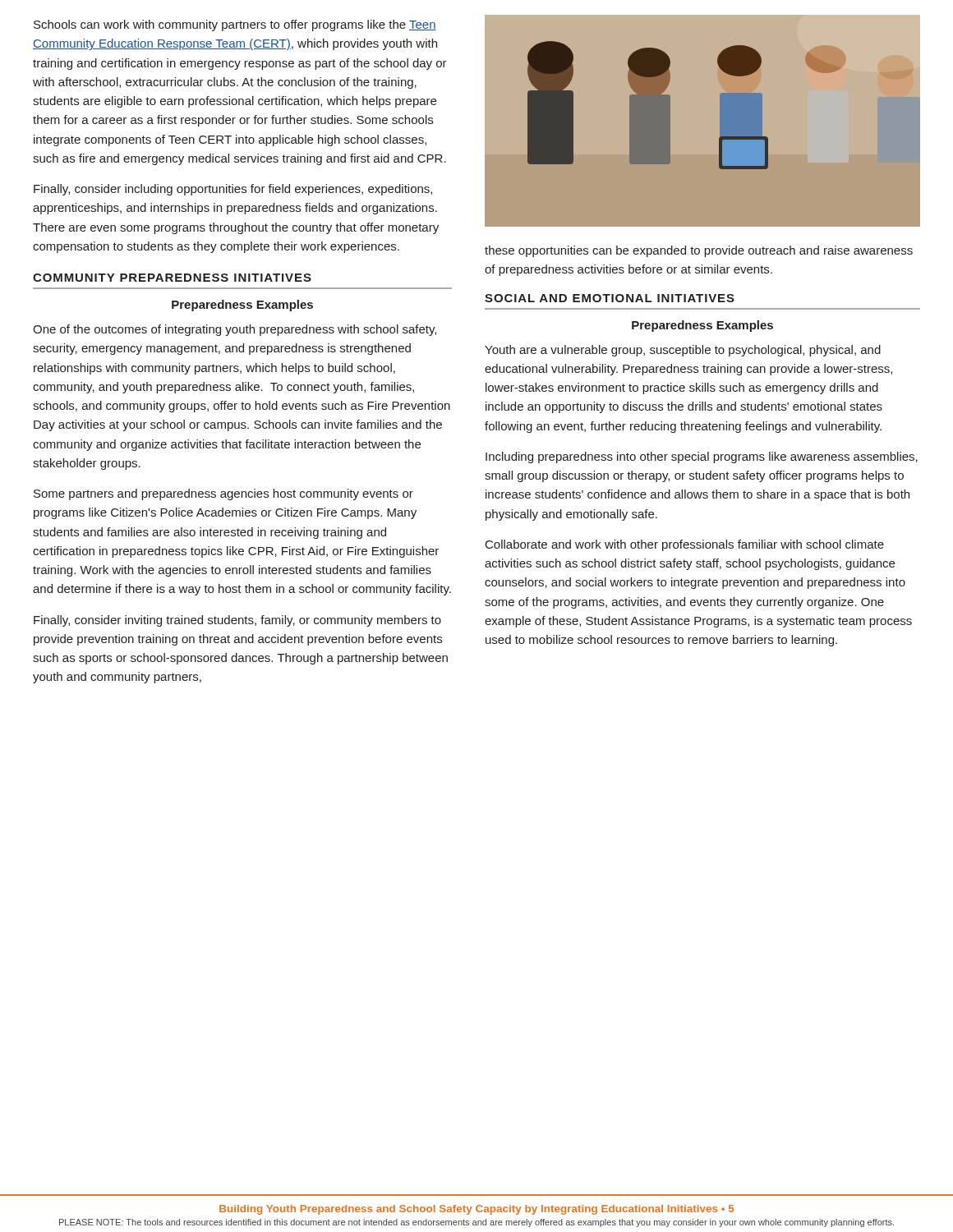This screenshot has height=1232, width=953.
Task: Navigate to the element starting "Finally, consider including"
Action: coord(242,217)
